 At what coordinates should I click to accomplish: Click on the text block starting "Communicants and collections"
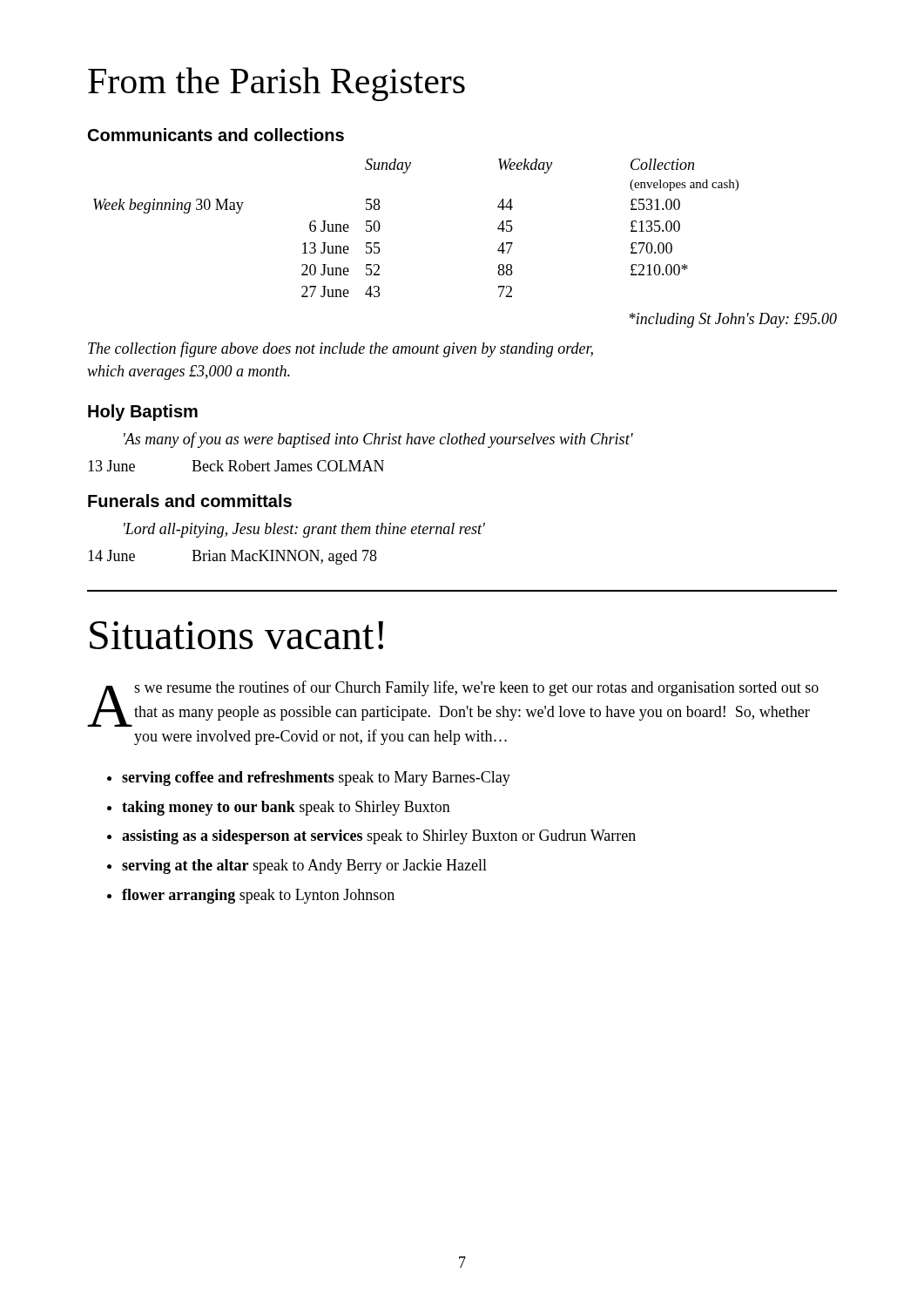pyautogui.click(x=216, y=135)
